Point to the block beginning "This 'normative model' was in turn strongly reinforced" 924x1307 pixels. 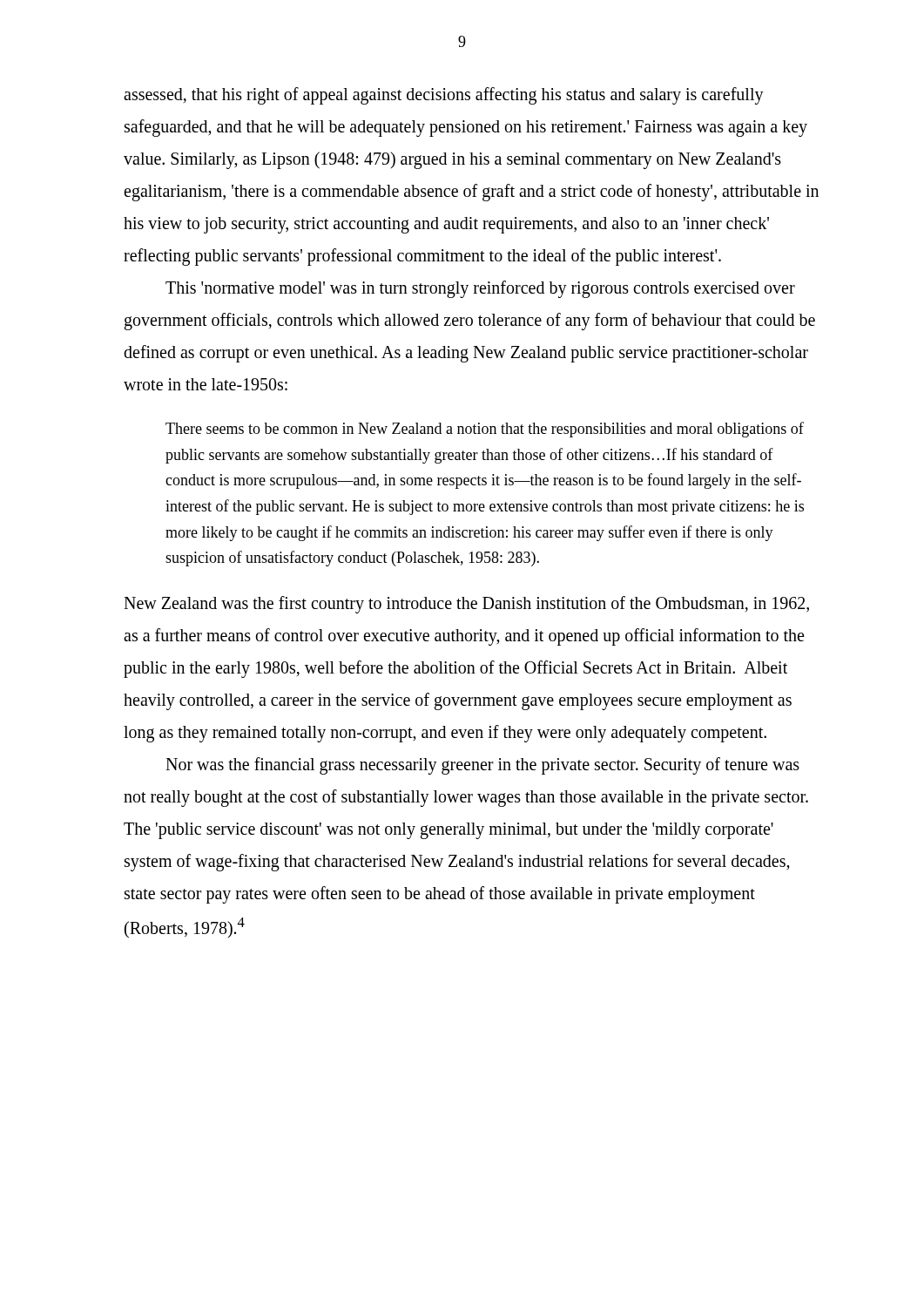click(x=470, y=336)
